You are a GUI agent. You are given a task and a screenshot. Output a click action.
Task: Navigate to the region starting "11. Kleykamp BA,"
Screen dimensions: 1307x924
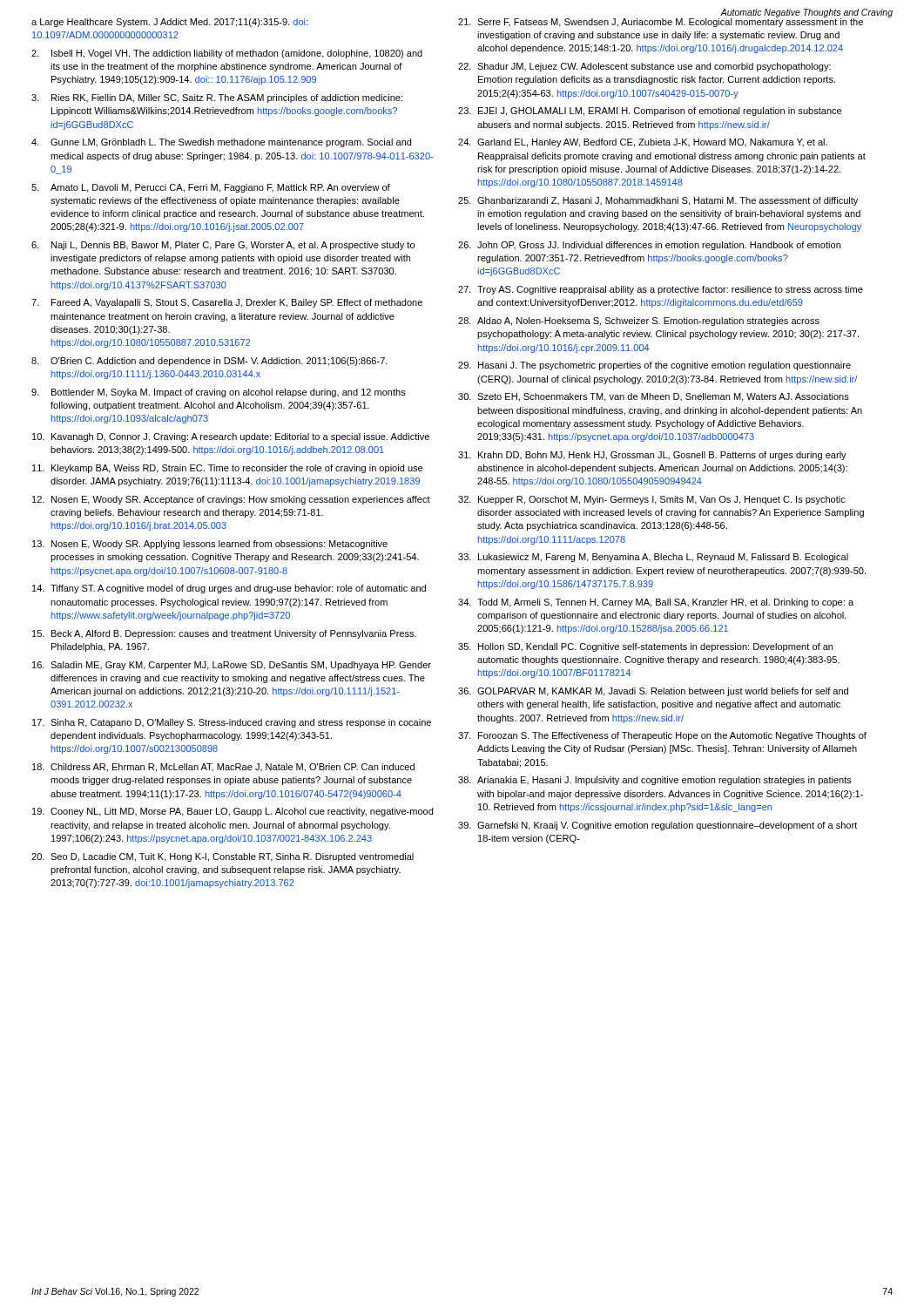coord(233,475)
